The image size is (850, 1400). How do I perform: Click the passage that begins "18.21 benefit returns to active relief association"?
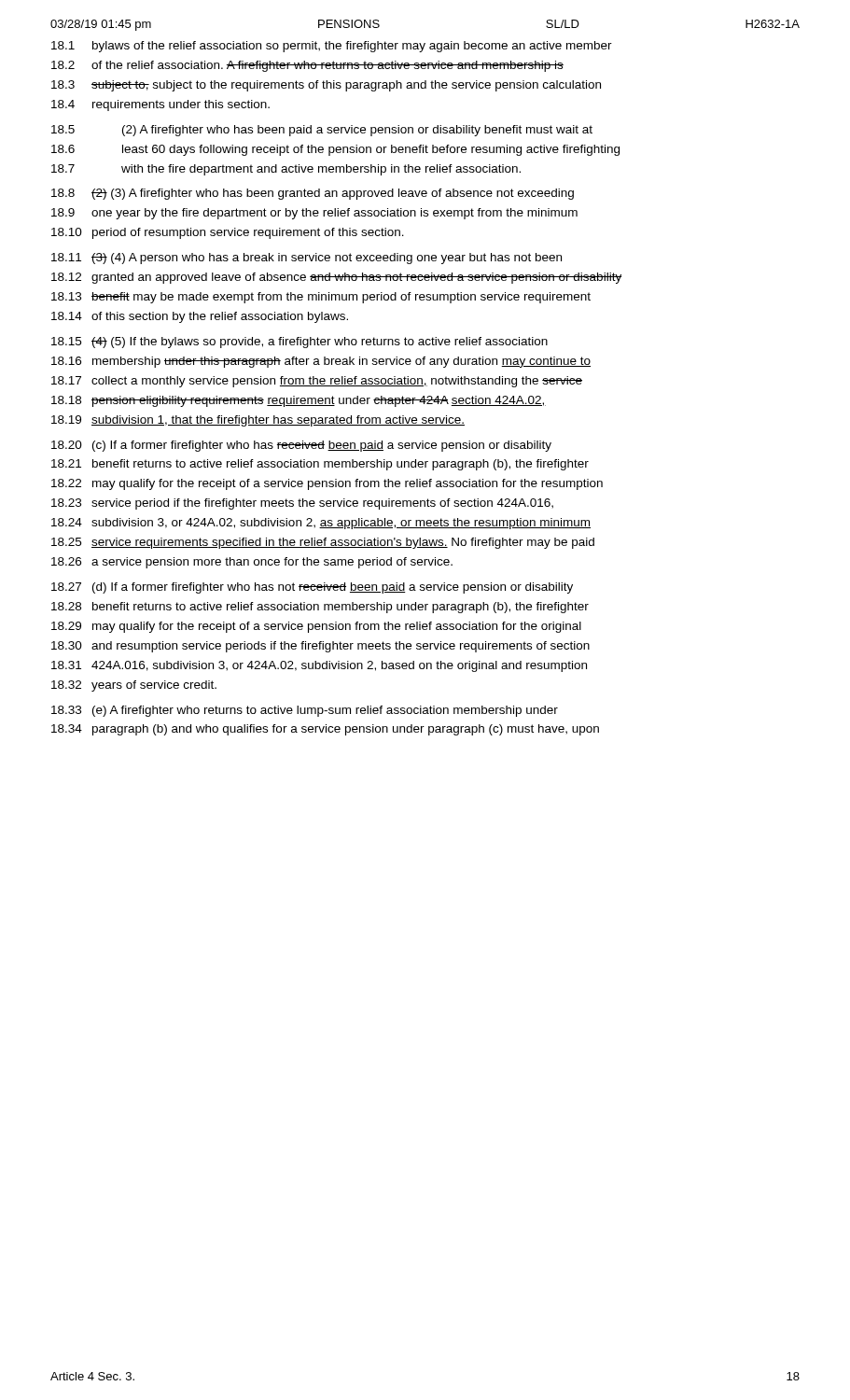(x=319, y=465)
